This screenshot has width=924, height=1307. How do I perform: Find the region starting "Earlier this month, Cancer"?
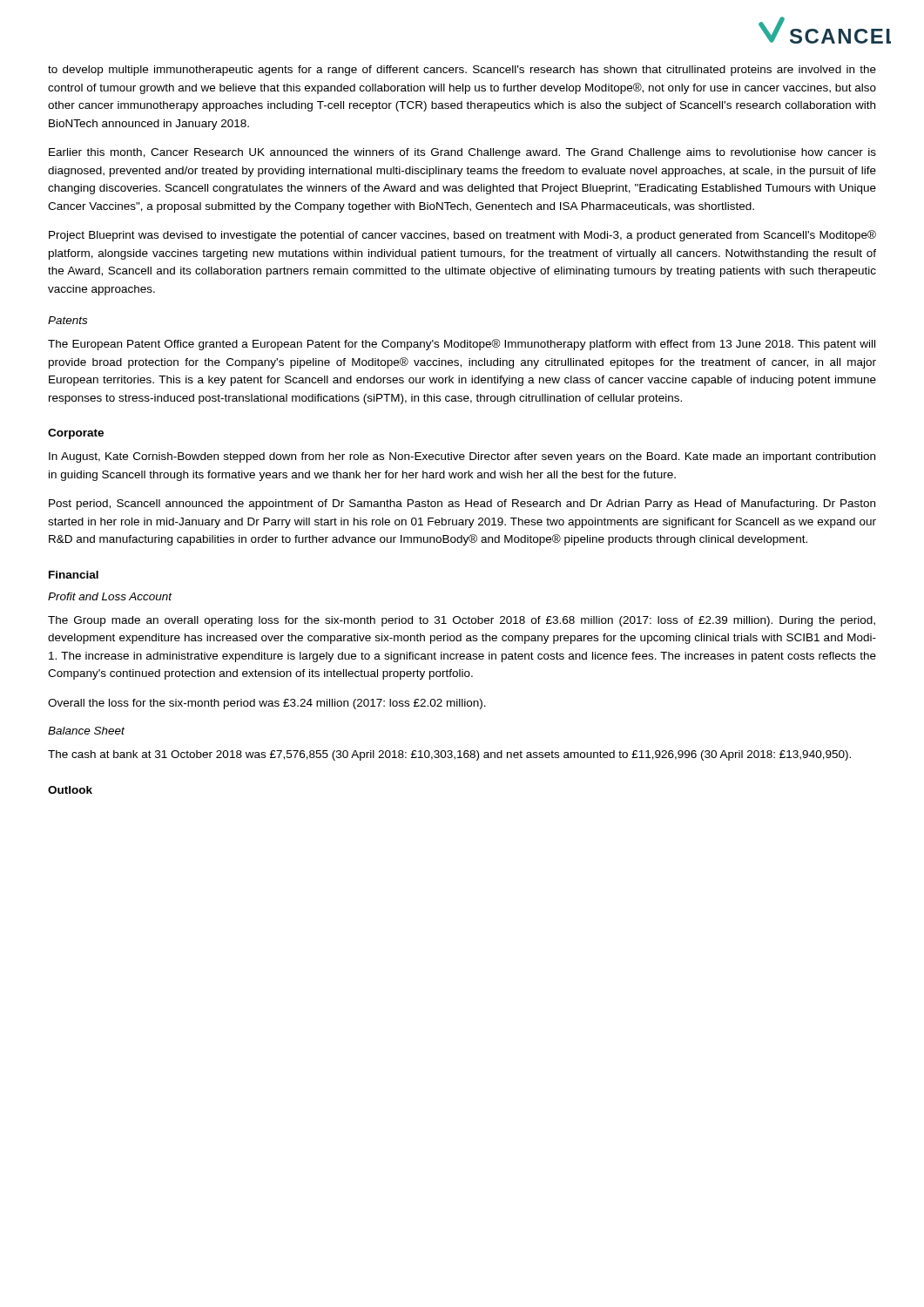tap(462, 180)
